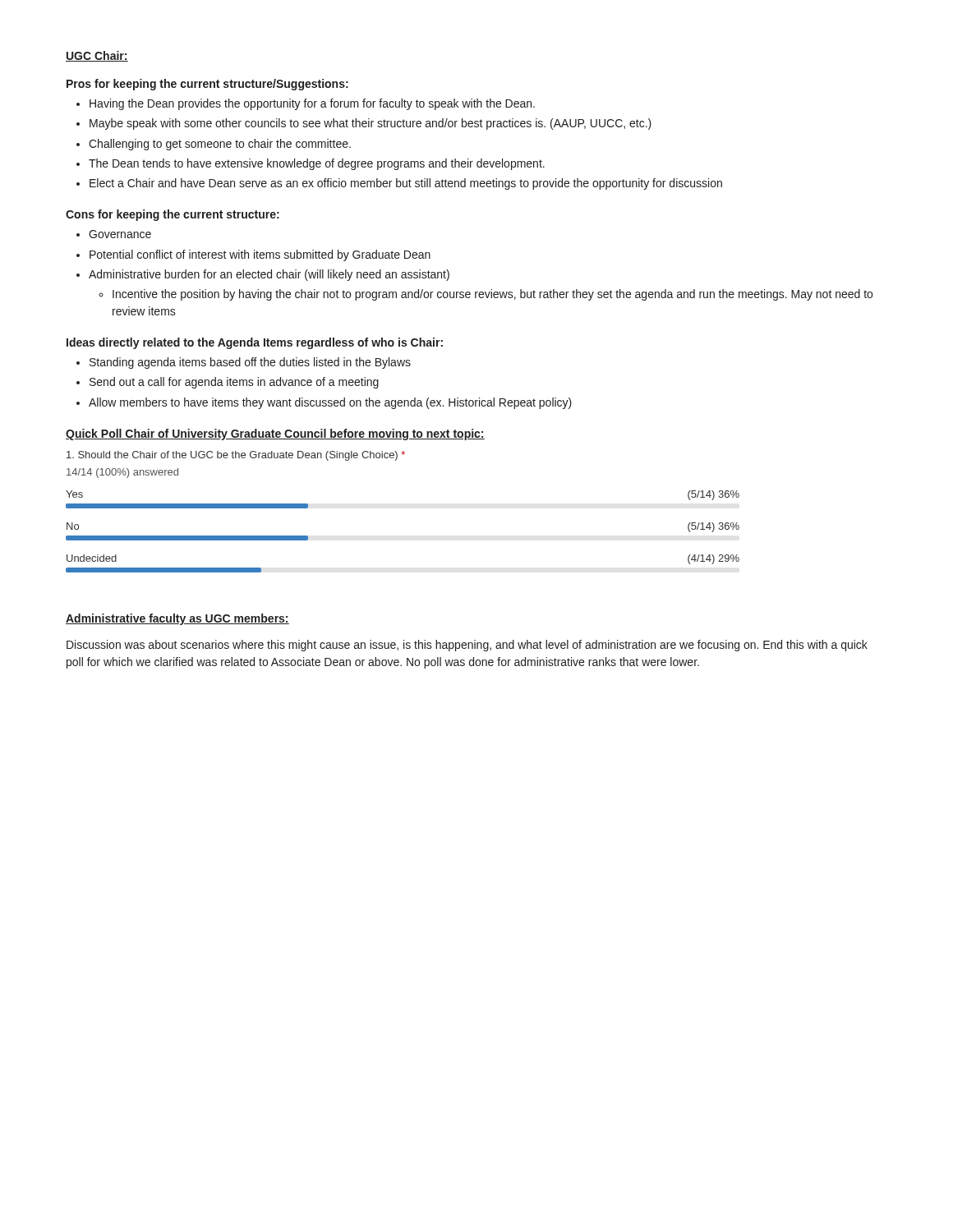The height and width of the screenshot is (1232, 953).
Task: Where is the section header that starts "Cons for keeping the"?
Action: coord(173,215)
